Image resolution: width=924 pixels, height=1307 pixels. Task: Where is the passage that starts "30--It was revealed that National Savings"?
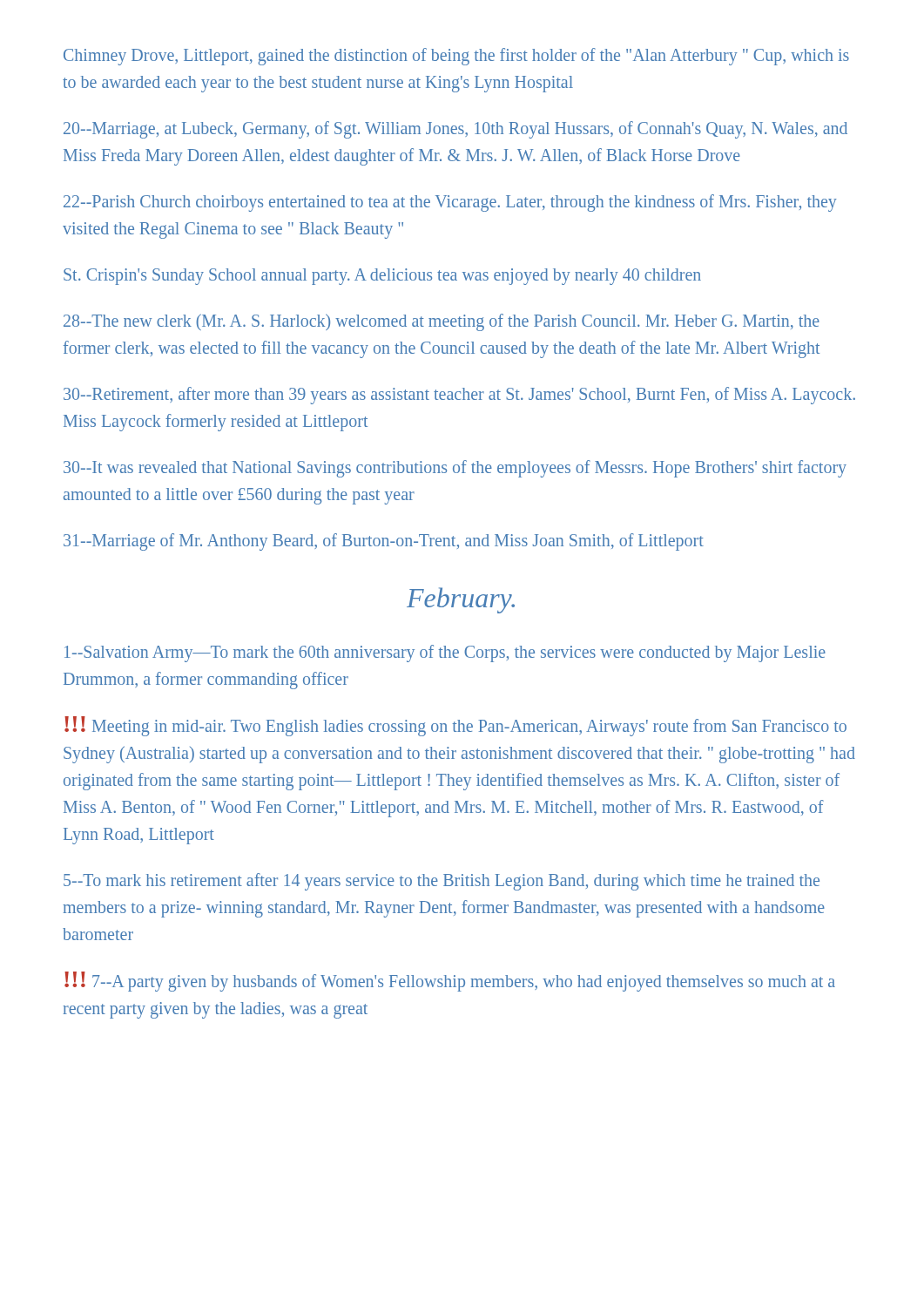455,481
